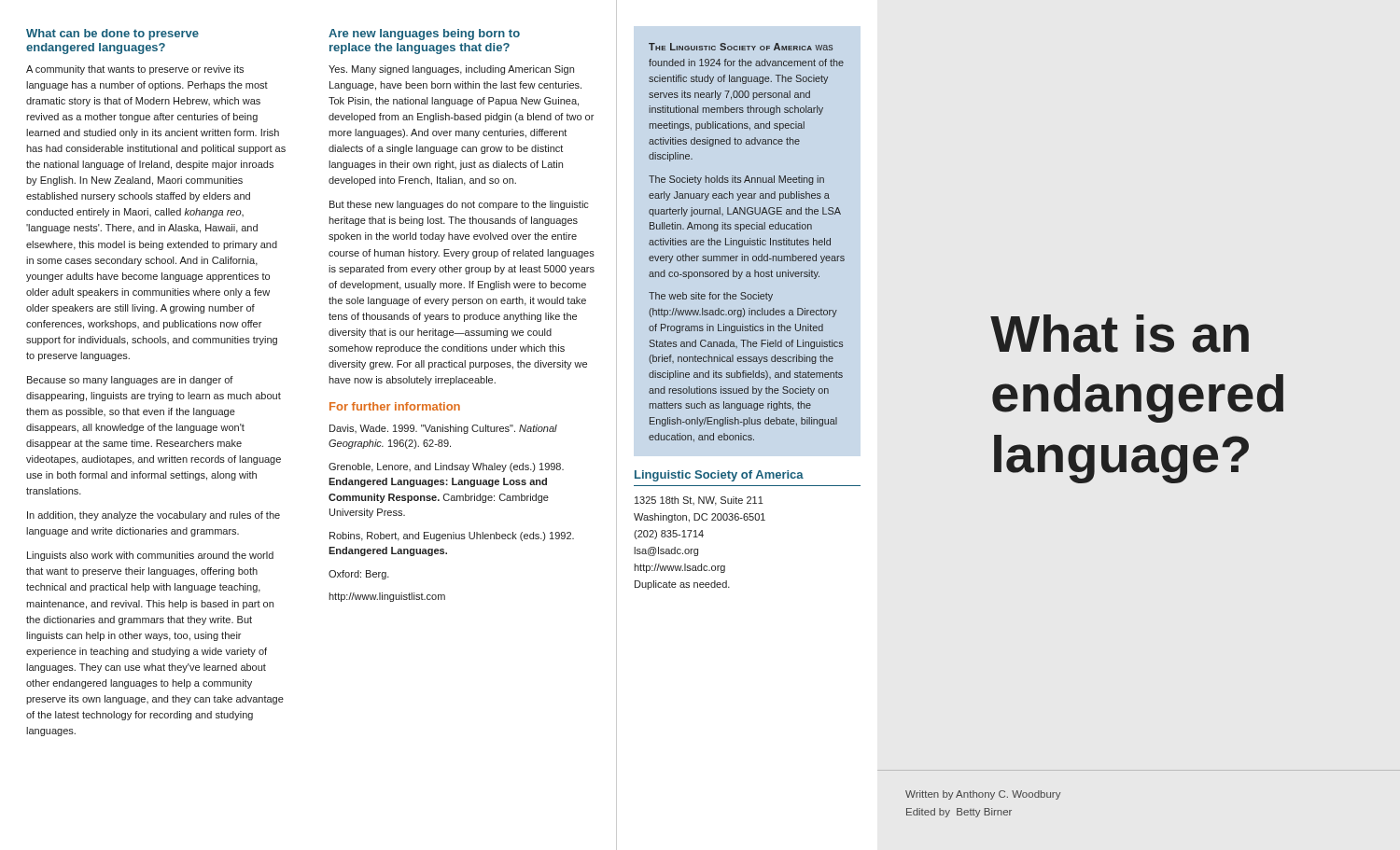Find the text starting "The Linguistic Society"
Viewport: 1400px width, 850px height.
(747, 241)
